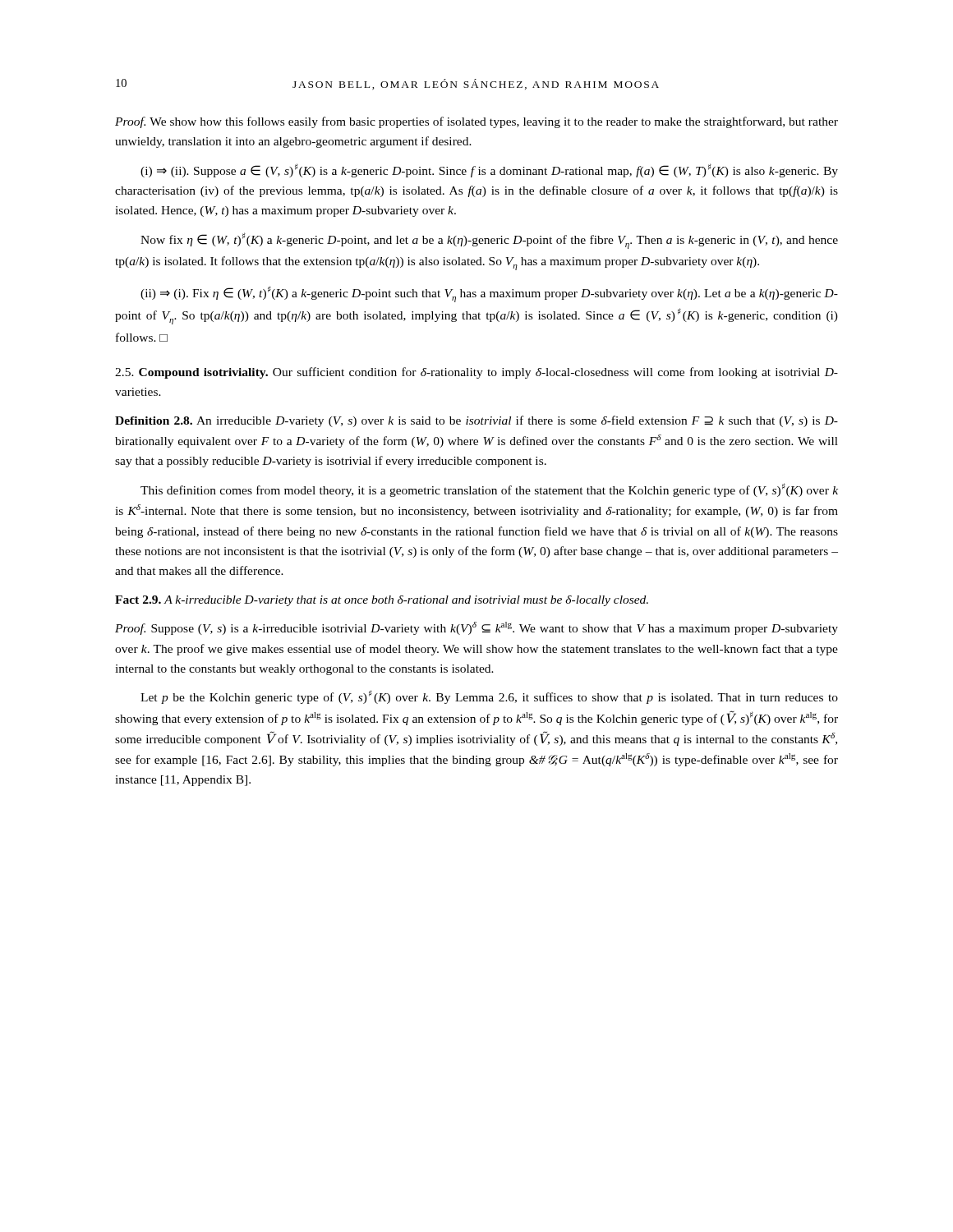Viewport: 953px width, 1232px height.
Task: Find the text block that says "Proof. We show how"
Action: click(476, 131)
